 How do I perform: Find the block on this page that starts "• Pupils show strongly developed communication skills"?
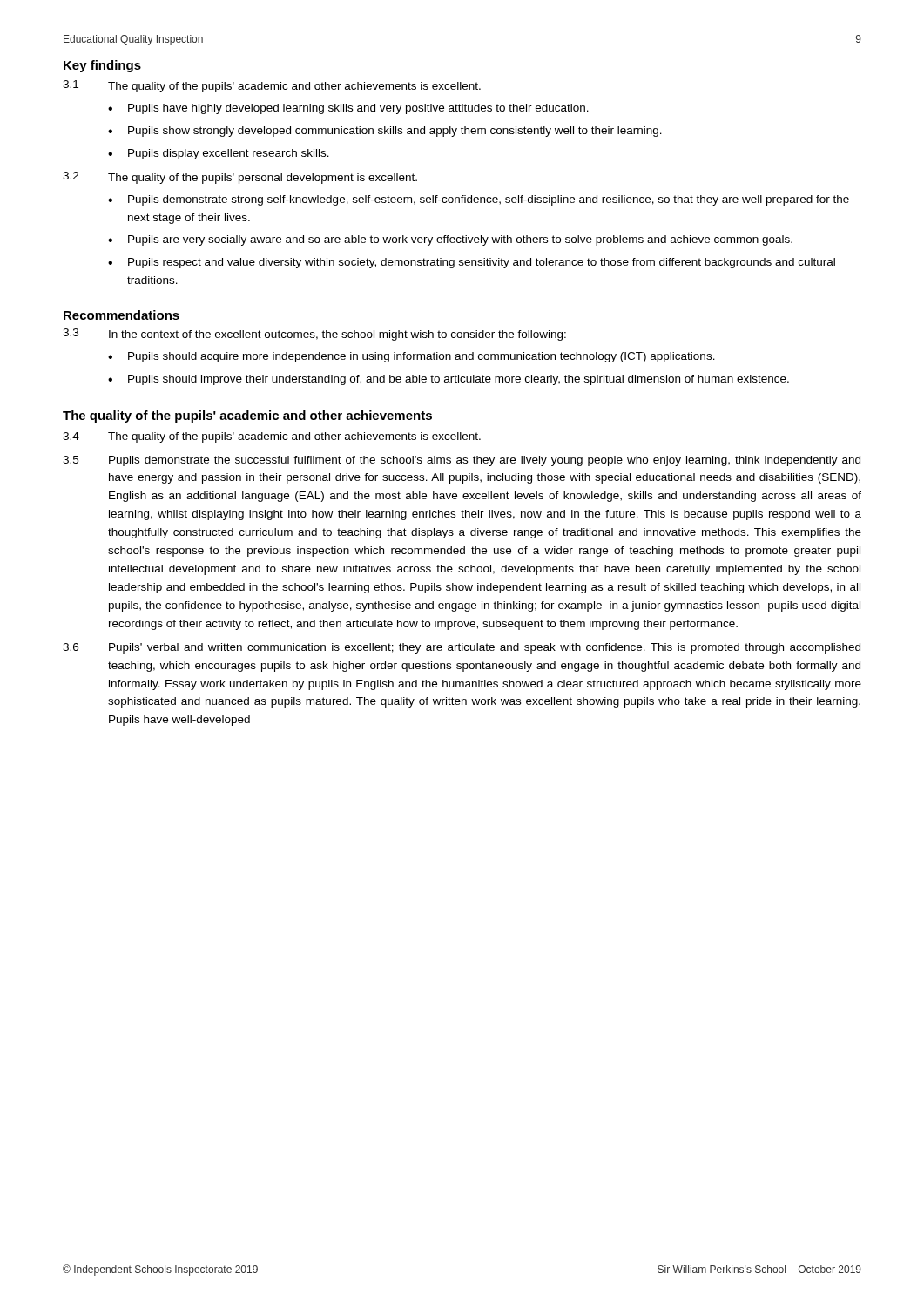pyautogui.click(x=485, y=132)
